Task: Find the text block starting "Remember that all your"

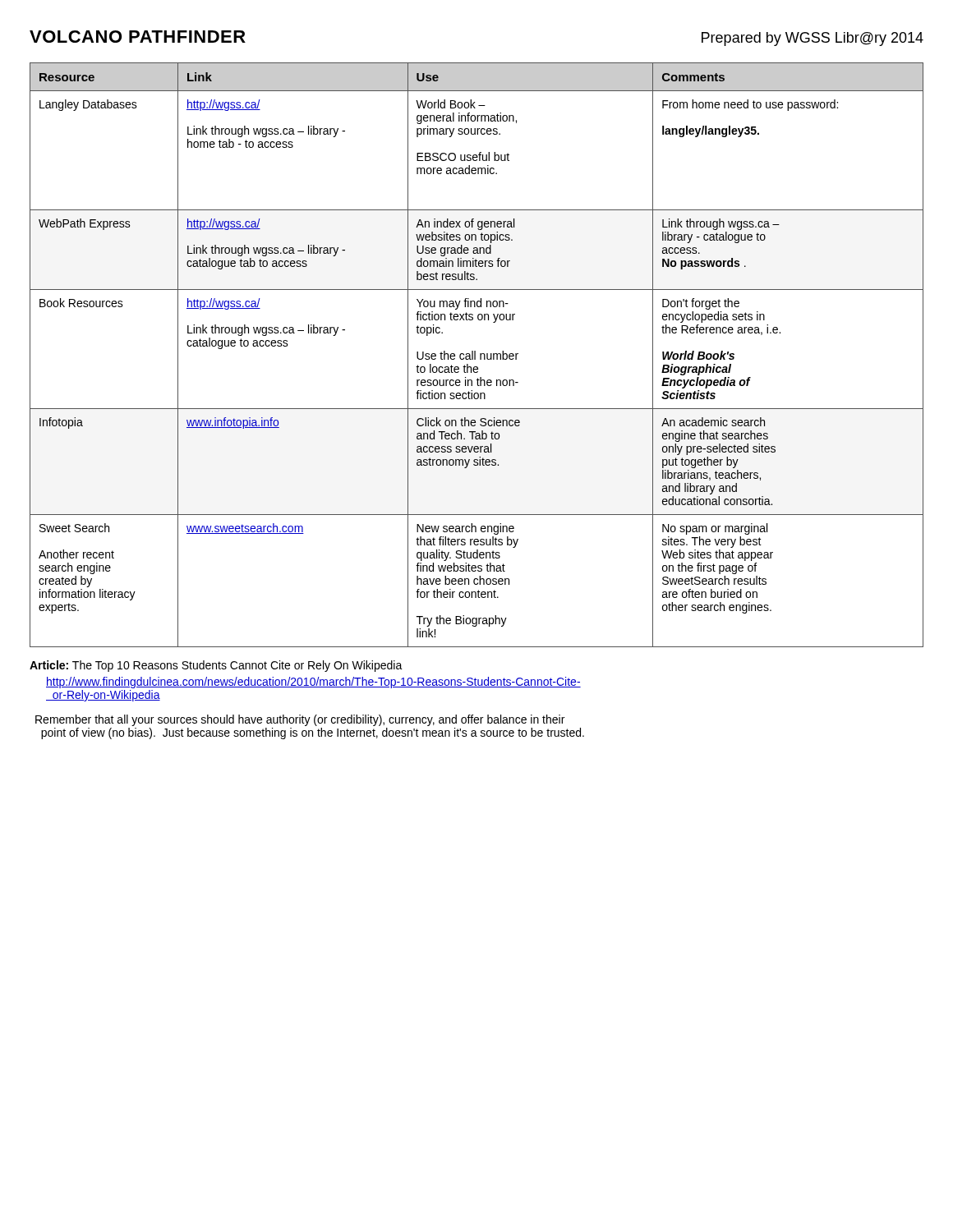Action: (310, 726)
